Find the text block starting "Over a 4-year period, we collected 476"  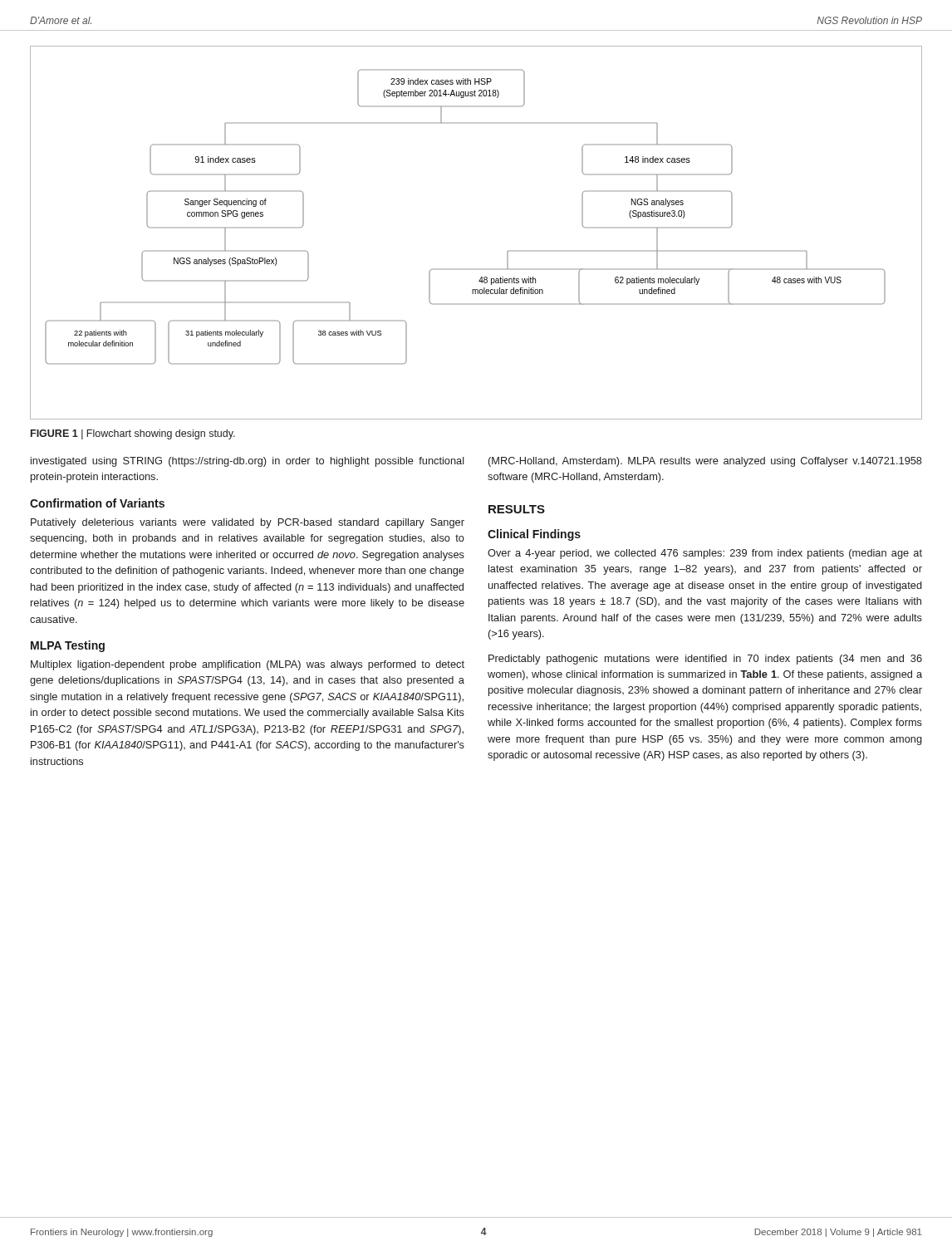(705, 593)
